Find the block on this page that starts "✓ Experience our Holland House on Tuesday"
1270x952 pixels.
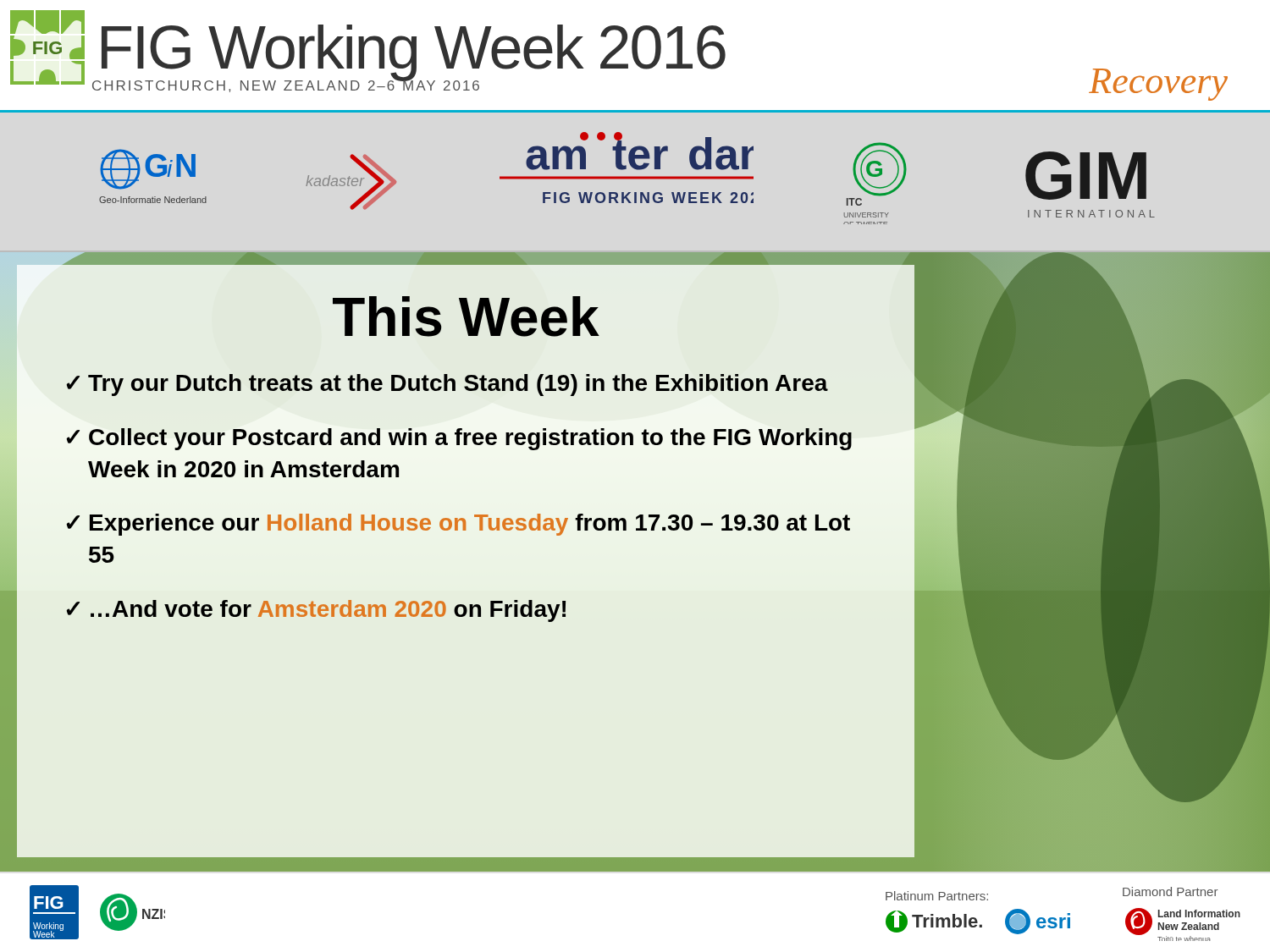(x=466, y=539)
